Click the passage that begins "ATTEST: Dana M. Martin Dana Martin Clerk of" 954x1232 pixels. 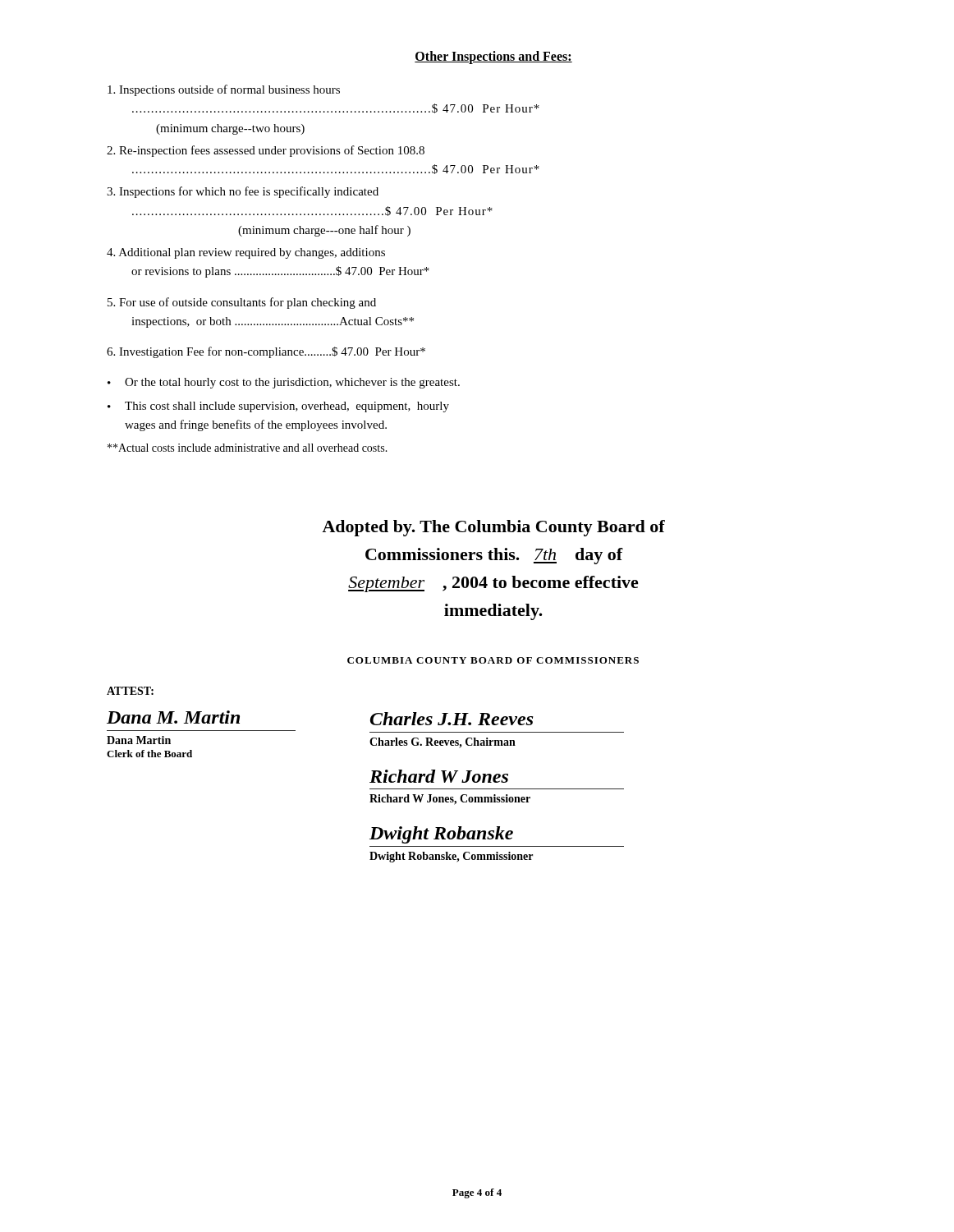[230, 723]
